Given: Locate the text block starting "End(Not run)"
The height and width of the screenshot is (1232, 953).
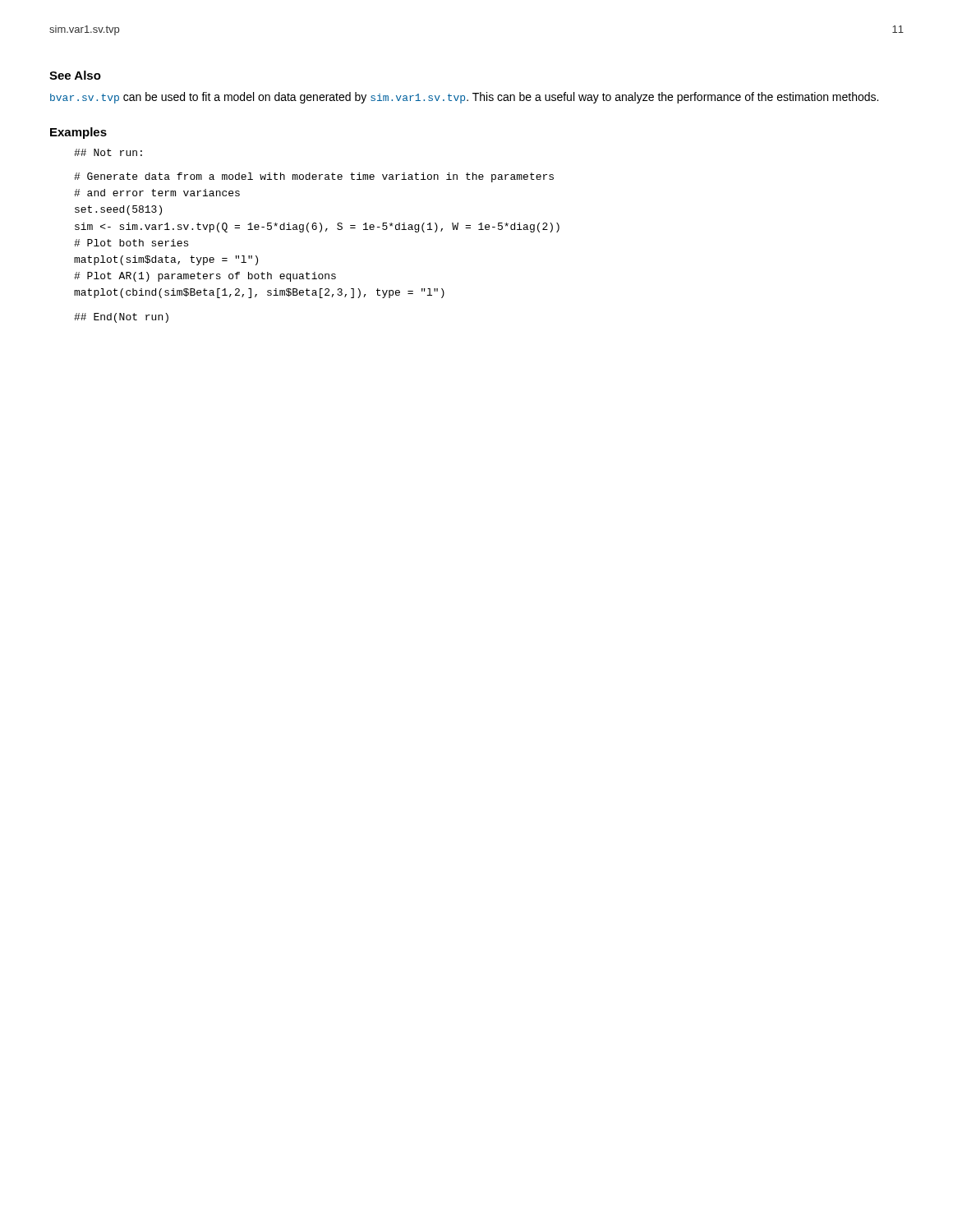Looking at the screenshot, I should pyautogui.click(x=122, y=318).
